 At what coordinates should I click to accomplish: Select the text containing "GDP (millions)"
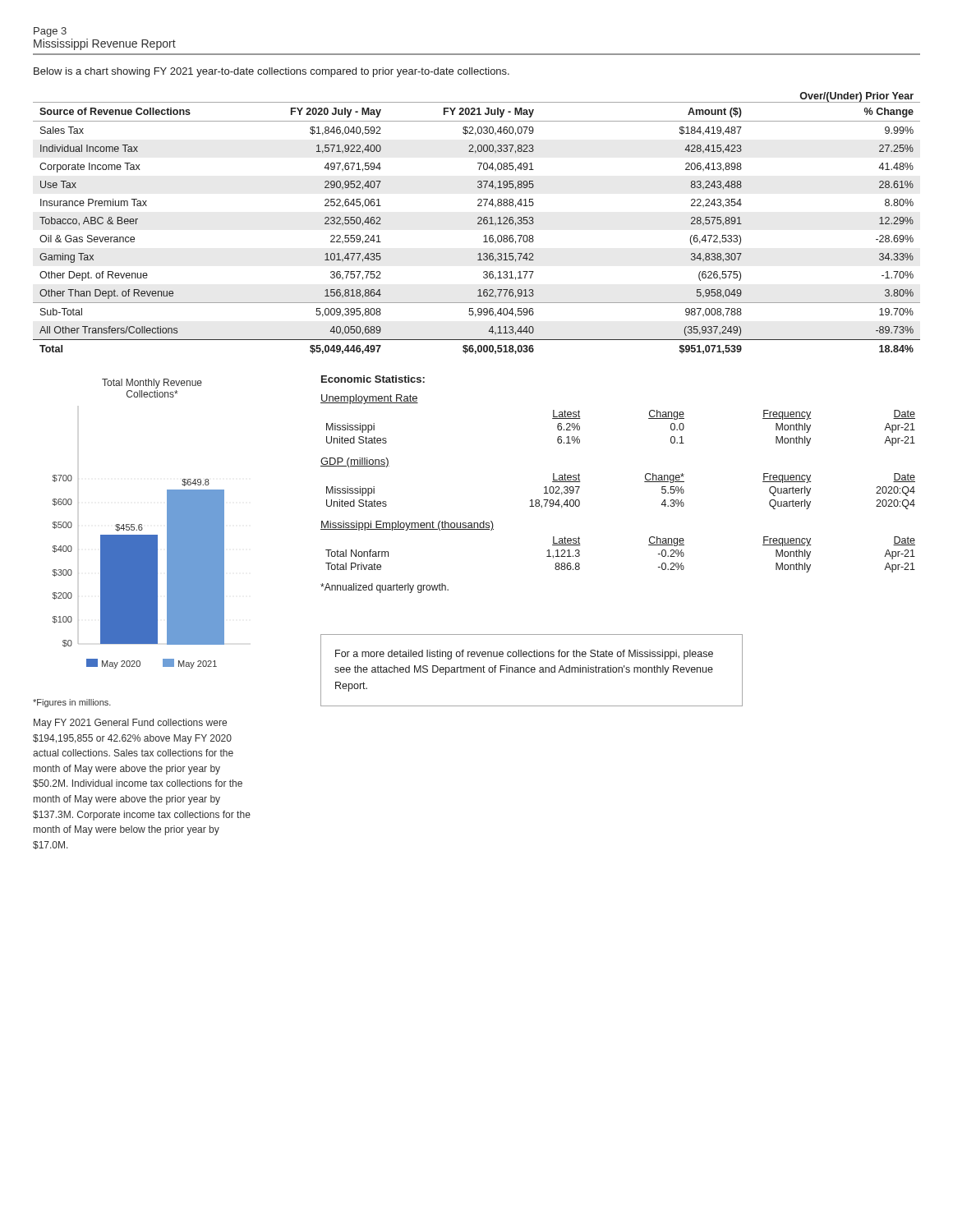(x=355, y=461)
